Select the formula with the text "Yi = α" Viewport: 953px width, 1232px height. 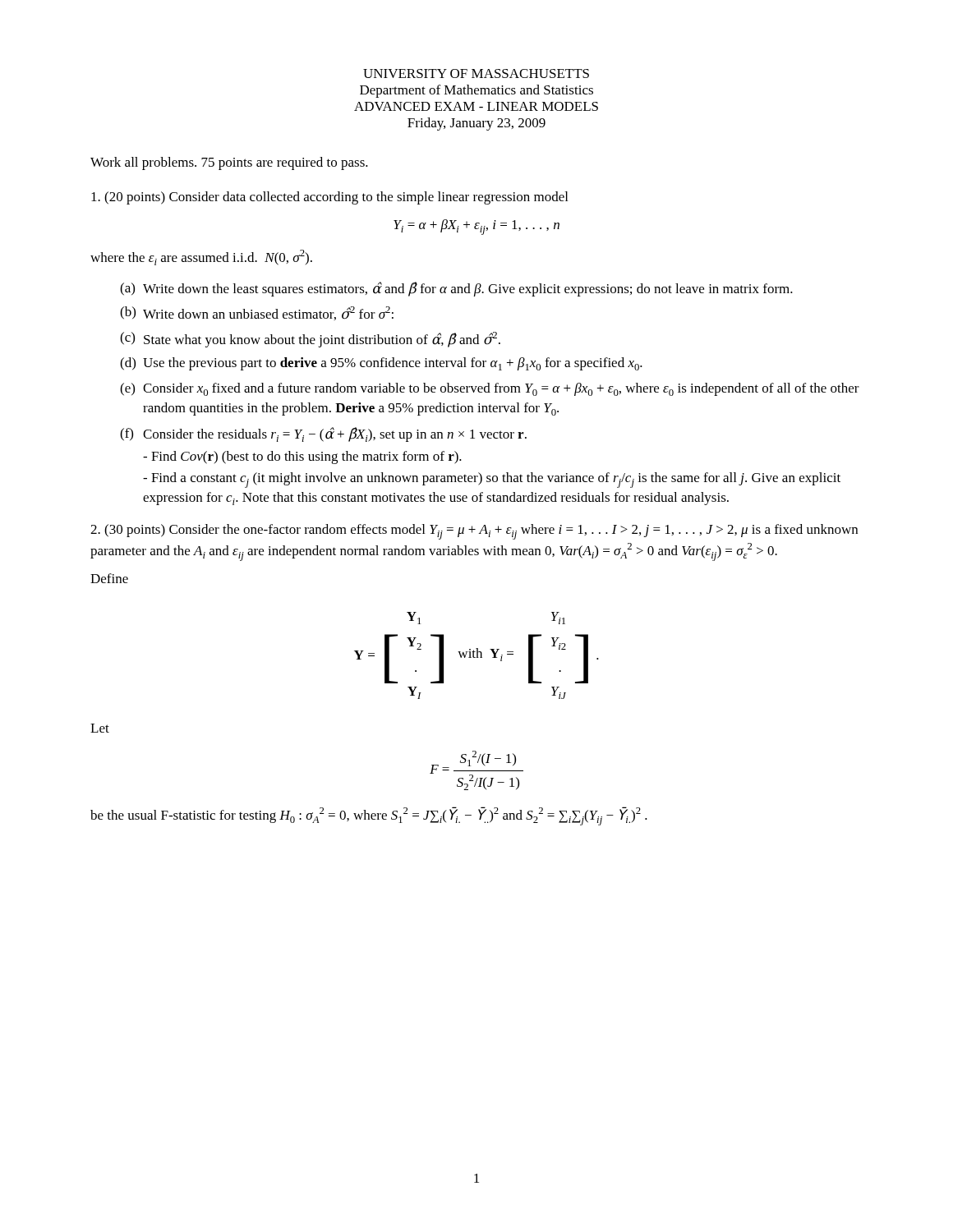point(476,226)
